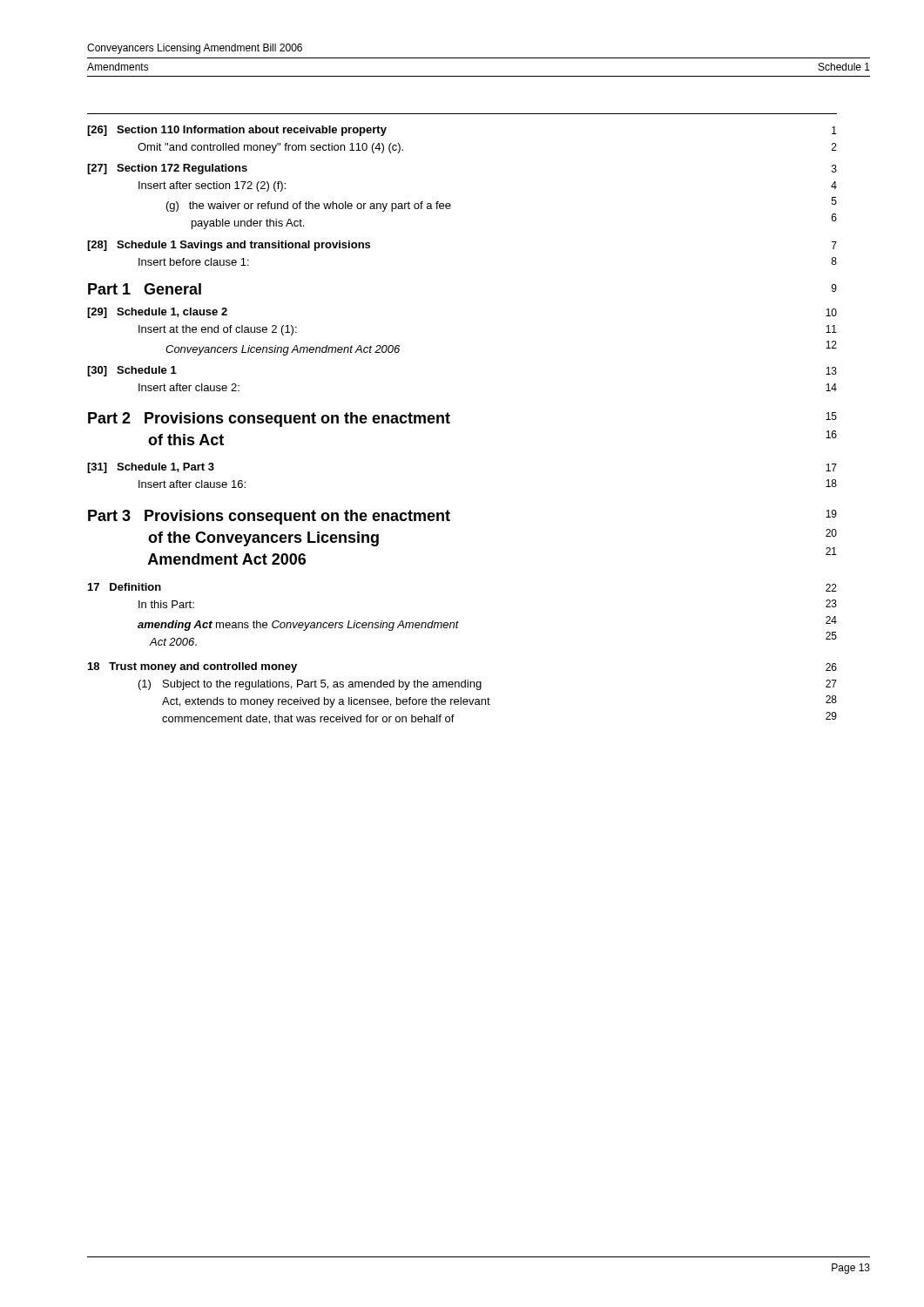Image resolution: width=924 pixels, height=1307 pixels.
Task: Locate the text "In this Part:"
Action: click(166, 604)
